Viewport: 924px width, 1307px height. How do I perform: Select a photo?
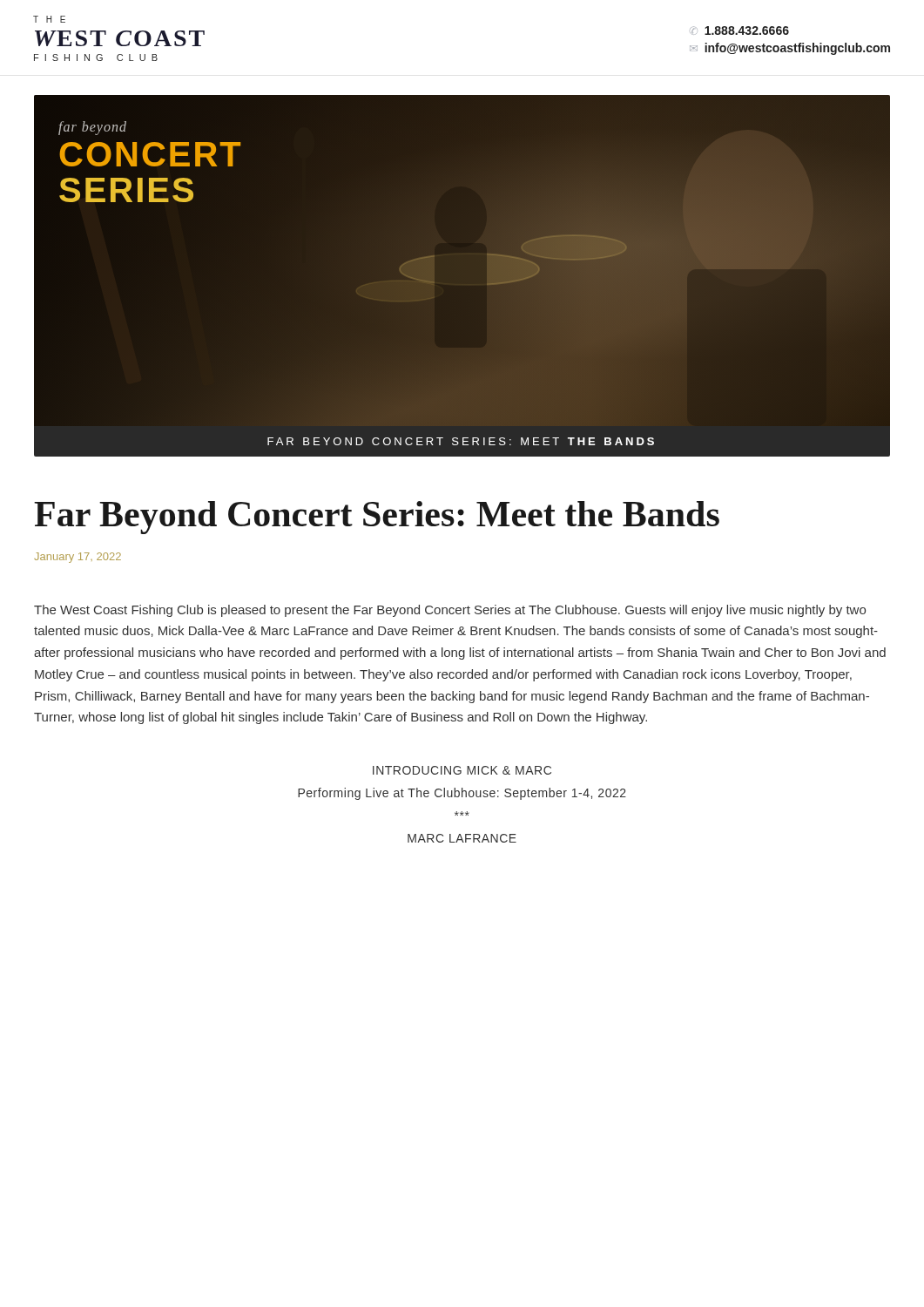point(462,261)
